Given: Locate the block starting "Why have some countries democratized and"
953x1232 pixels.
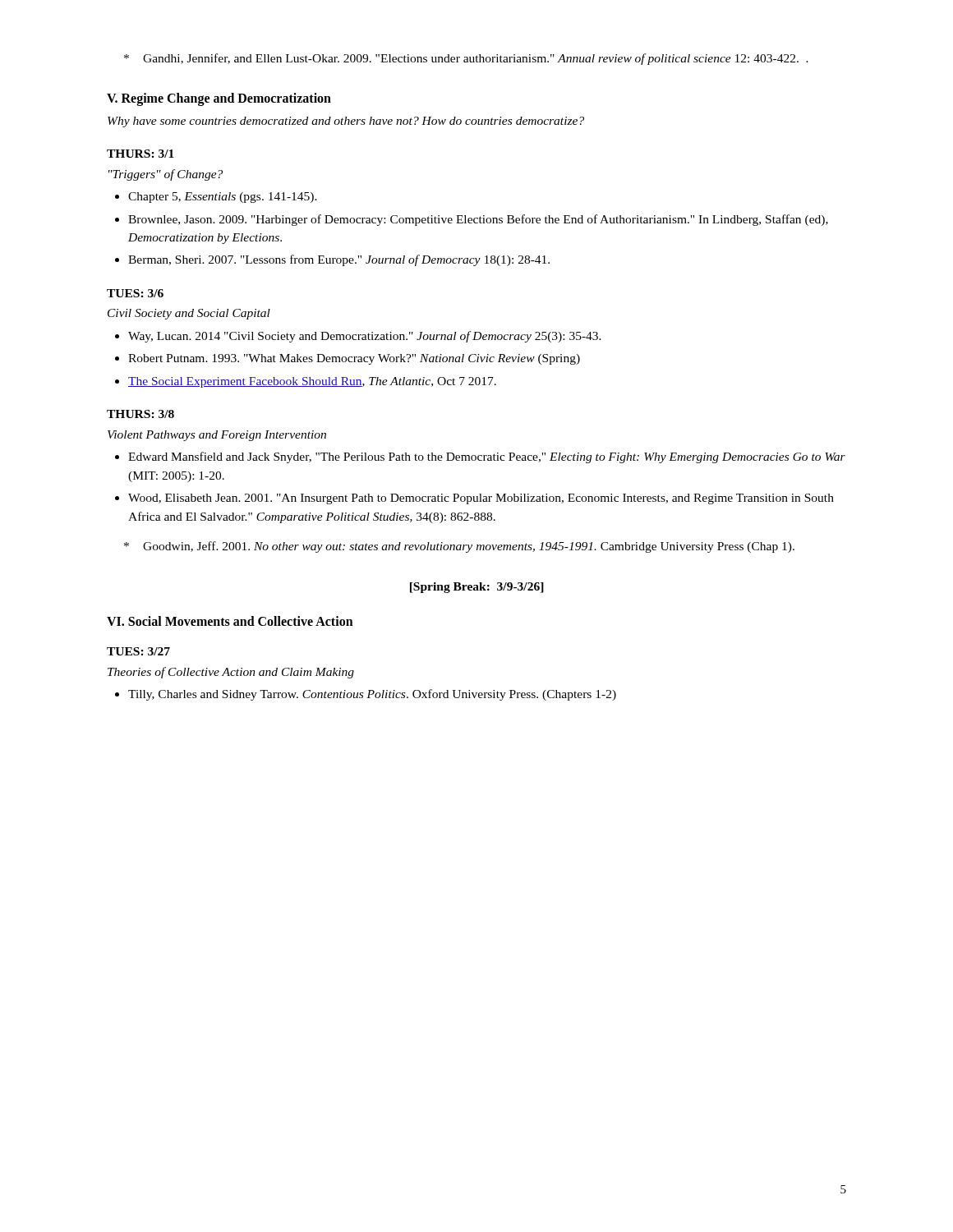Looking at the screenshot, I should [x=346, y=120].
